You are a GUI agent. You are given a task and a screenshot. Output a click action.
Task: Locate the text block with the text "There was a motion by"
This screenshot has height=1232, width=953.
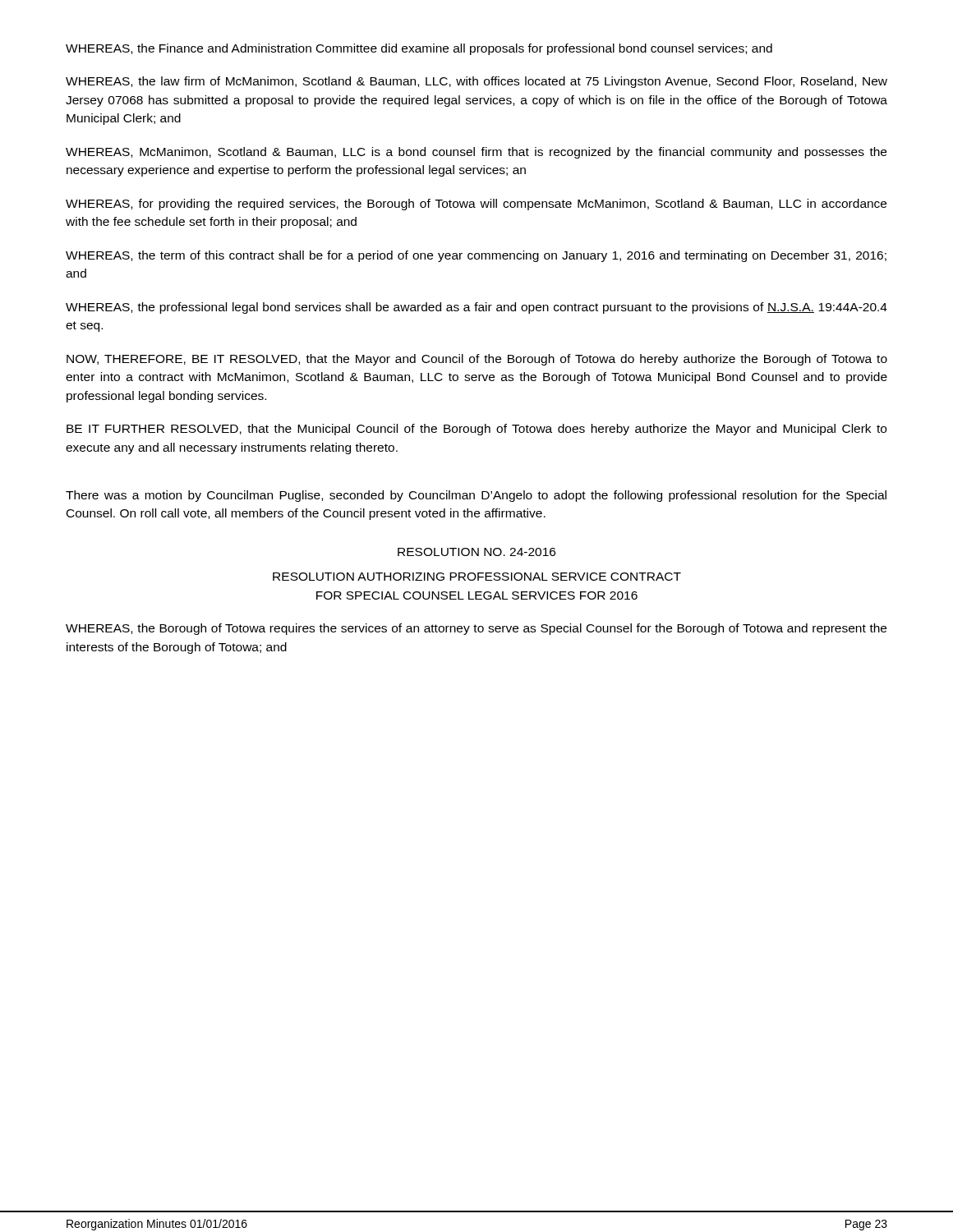(476, 504)
